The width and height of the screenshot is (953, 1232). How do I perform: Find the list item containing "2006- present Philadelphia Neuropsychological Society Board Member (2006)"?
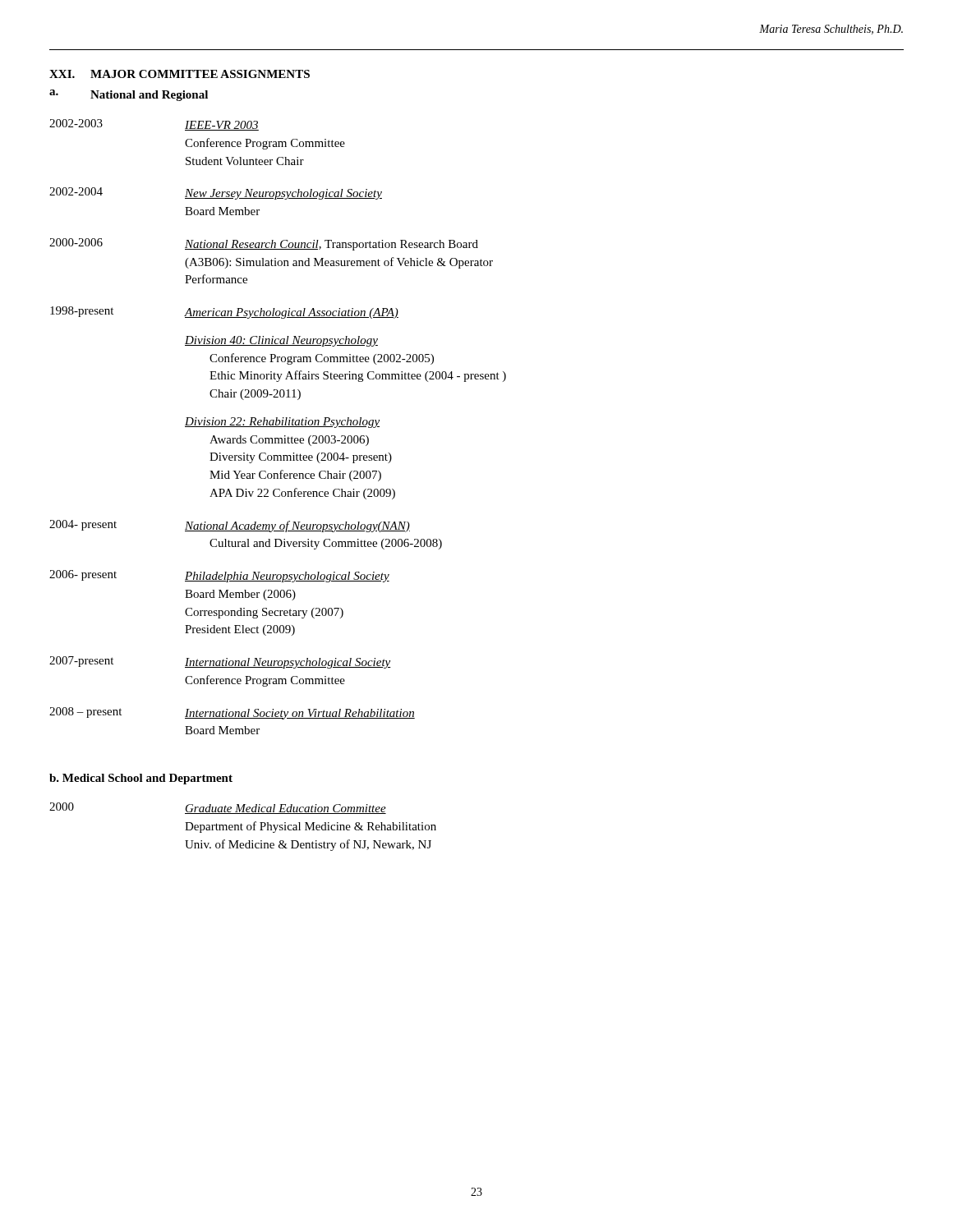pos(219,576)
